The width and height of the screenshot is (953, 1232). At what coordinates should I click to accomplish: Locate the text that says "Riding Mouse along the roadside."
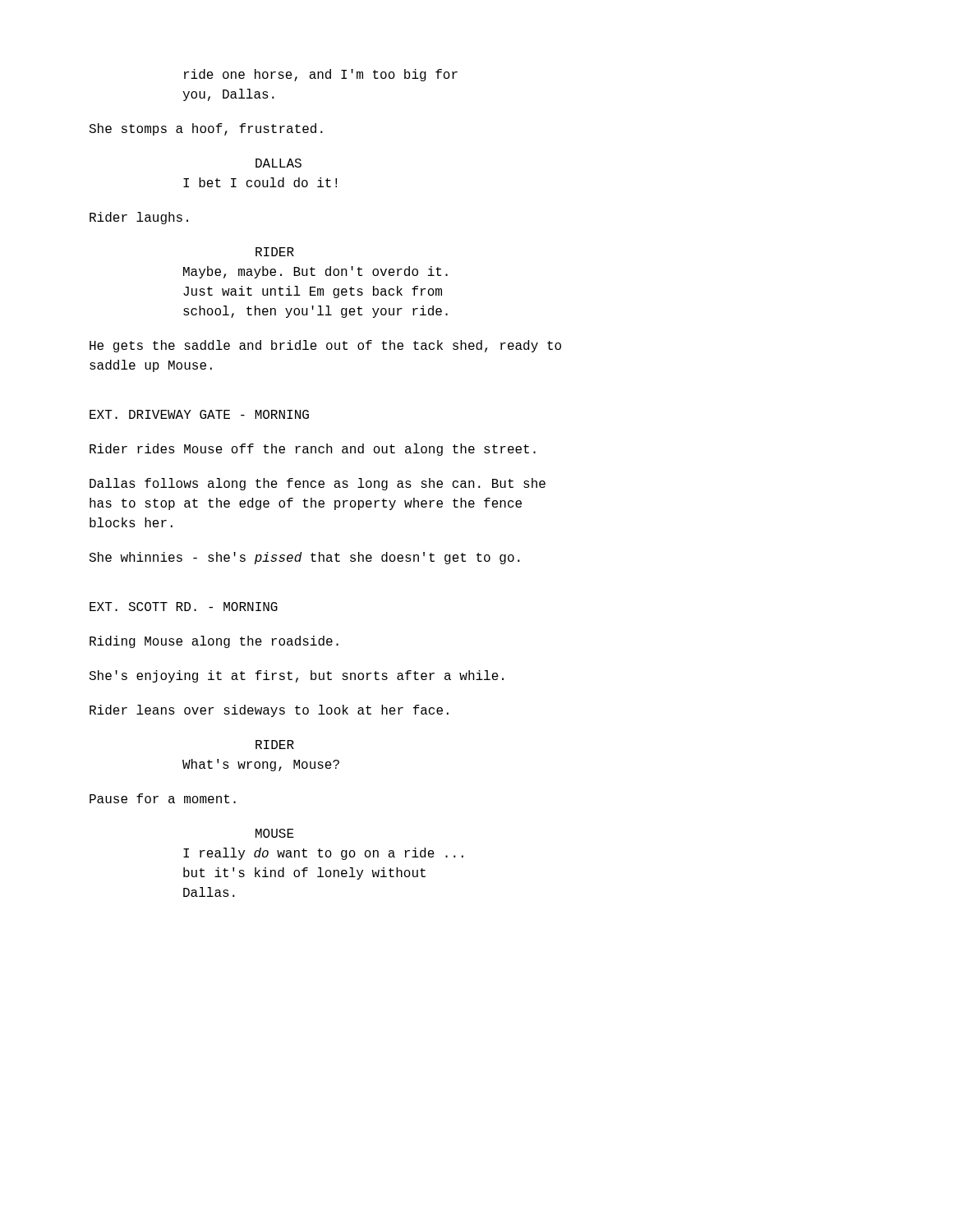[x=215, y=642]
